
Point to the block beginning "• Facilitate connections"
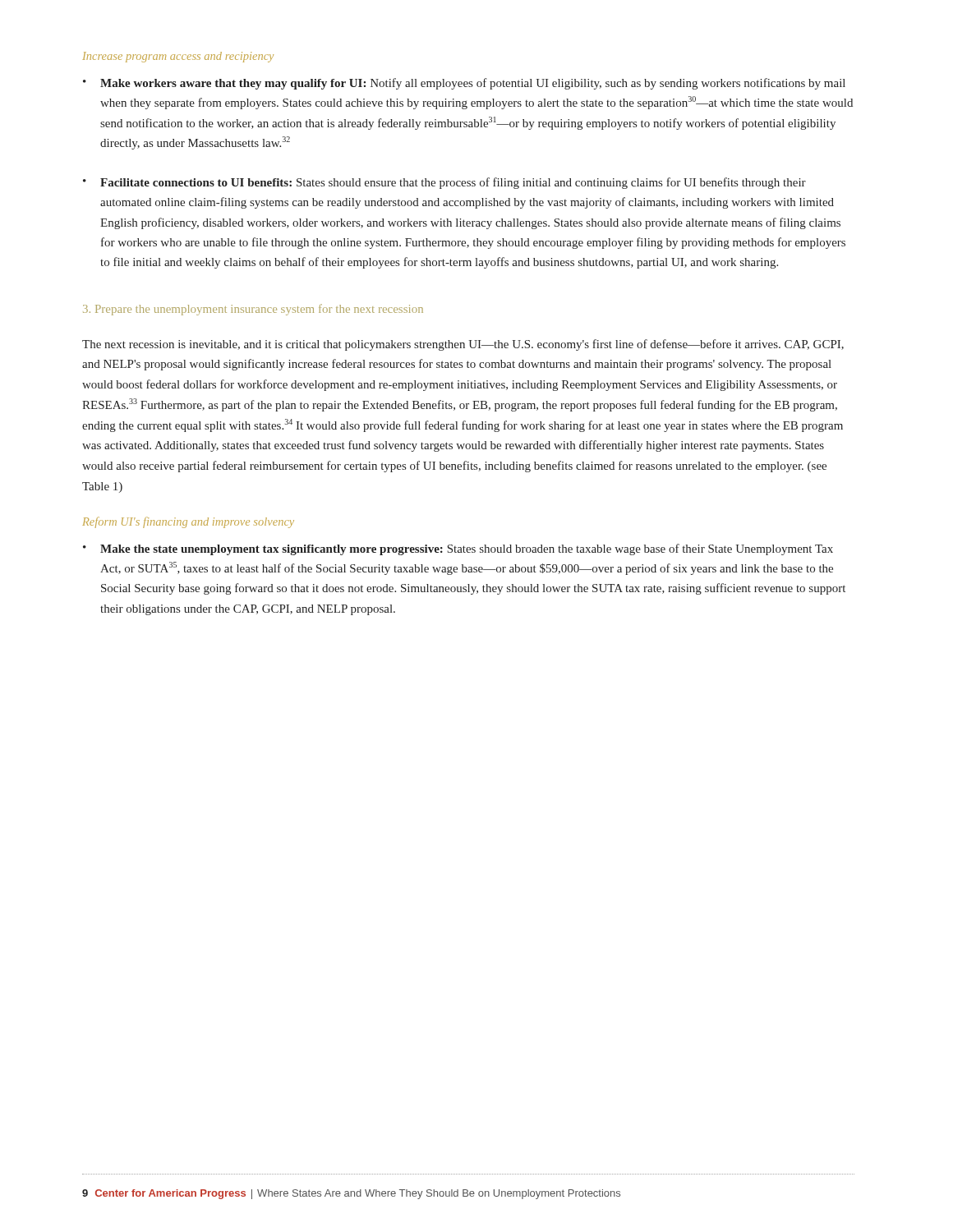point(468,222)
